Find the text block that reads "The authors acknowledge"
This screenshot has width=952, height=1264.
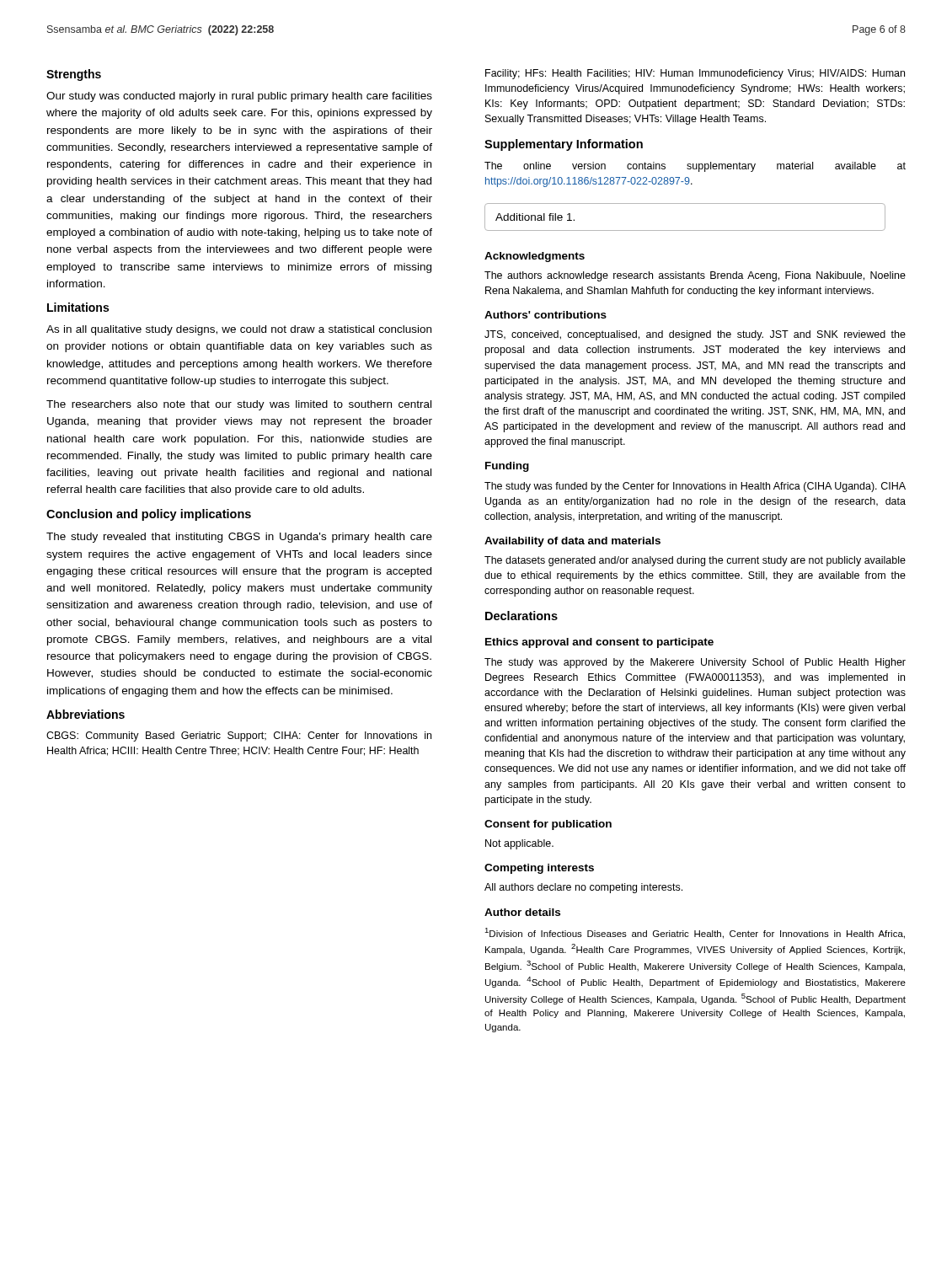point(695,283)
